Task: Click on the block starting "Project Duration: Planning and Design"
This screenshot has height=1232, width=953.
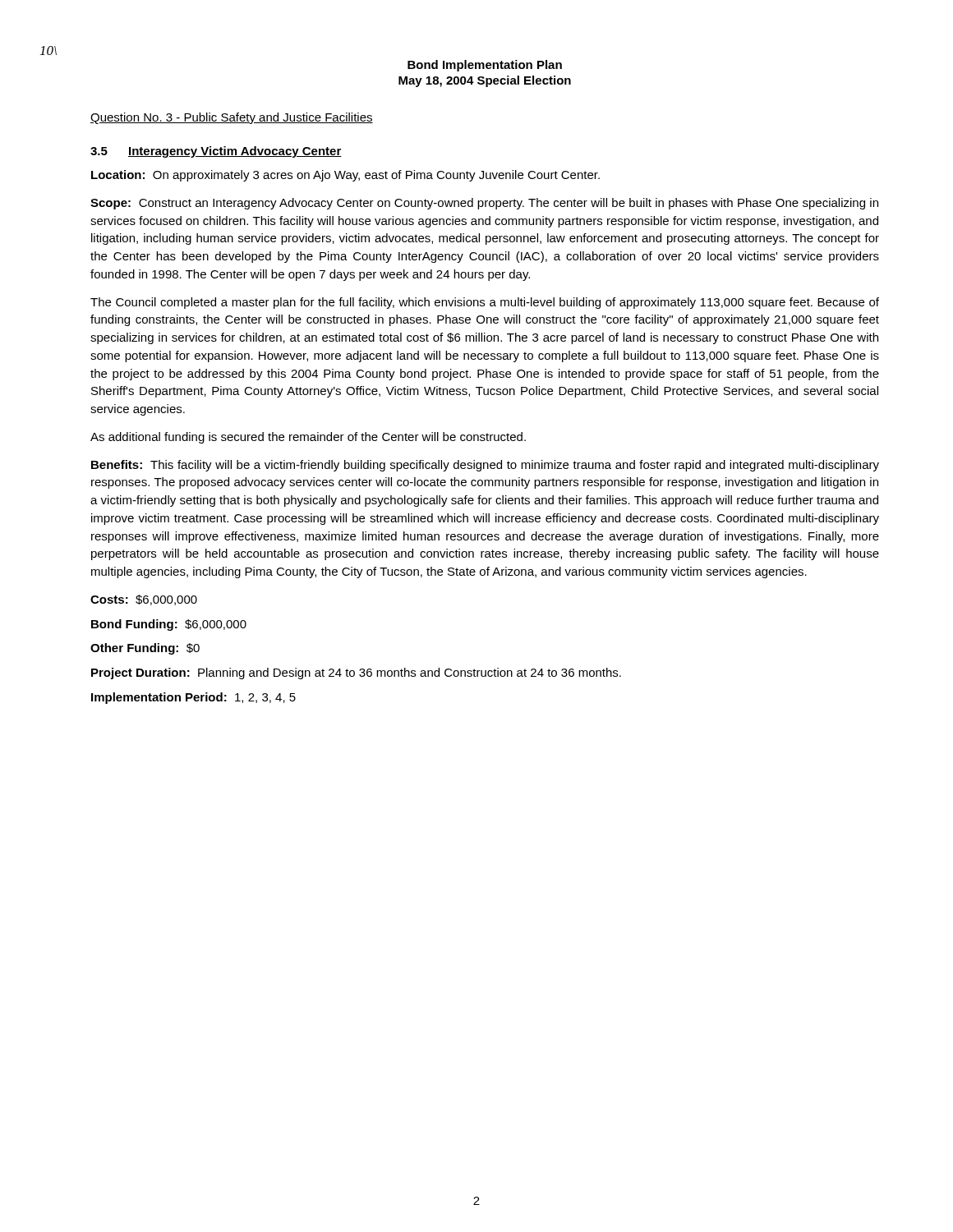Action: click(356, 672)
